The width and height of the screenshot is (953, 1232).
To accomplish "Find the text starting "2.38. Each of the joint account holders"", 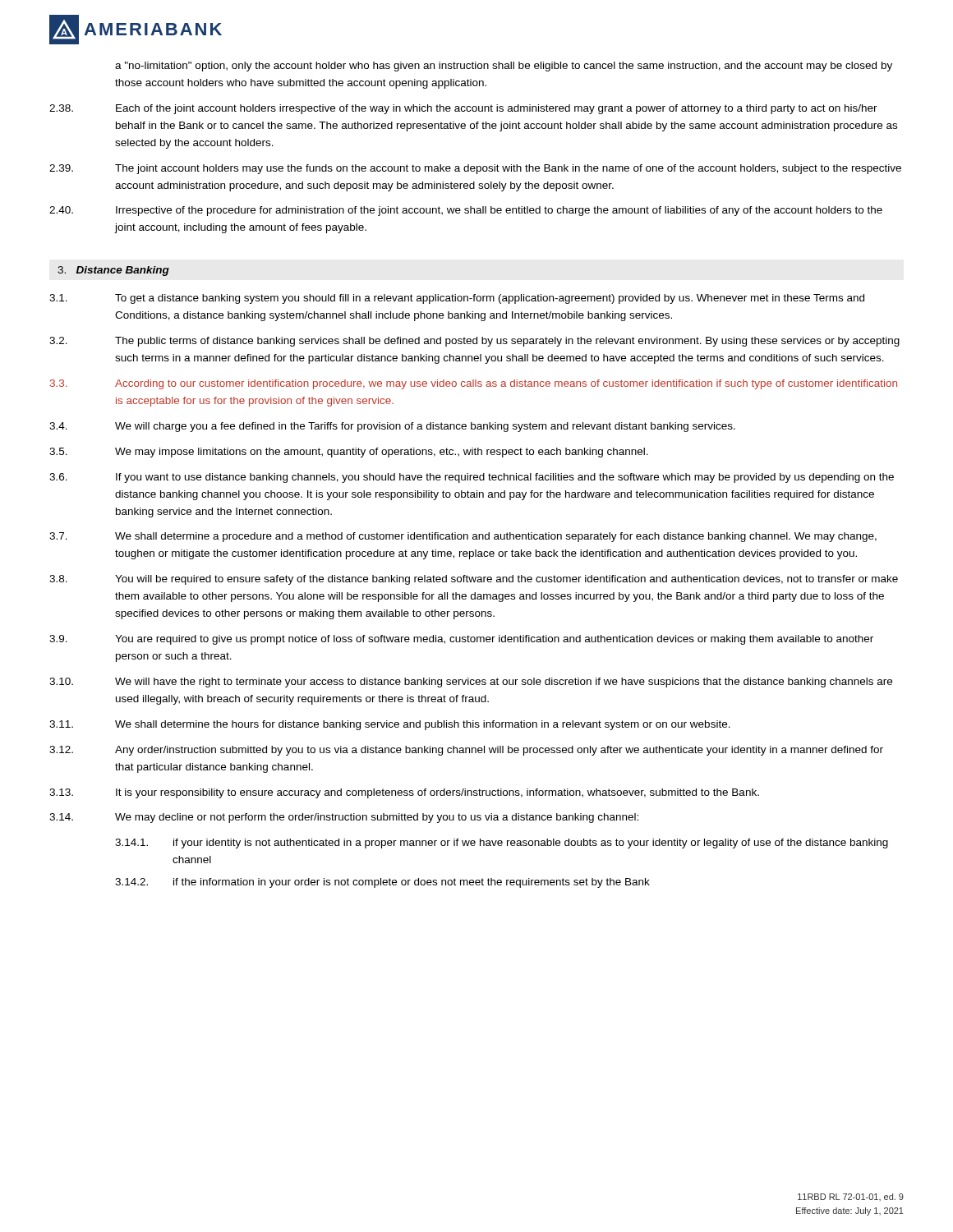I will pos(476,126).
